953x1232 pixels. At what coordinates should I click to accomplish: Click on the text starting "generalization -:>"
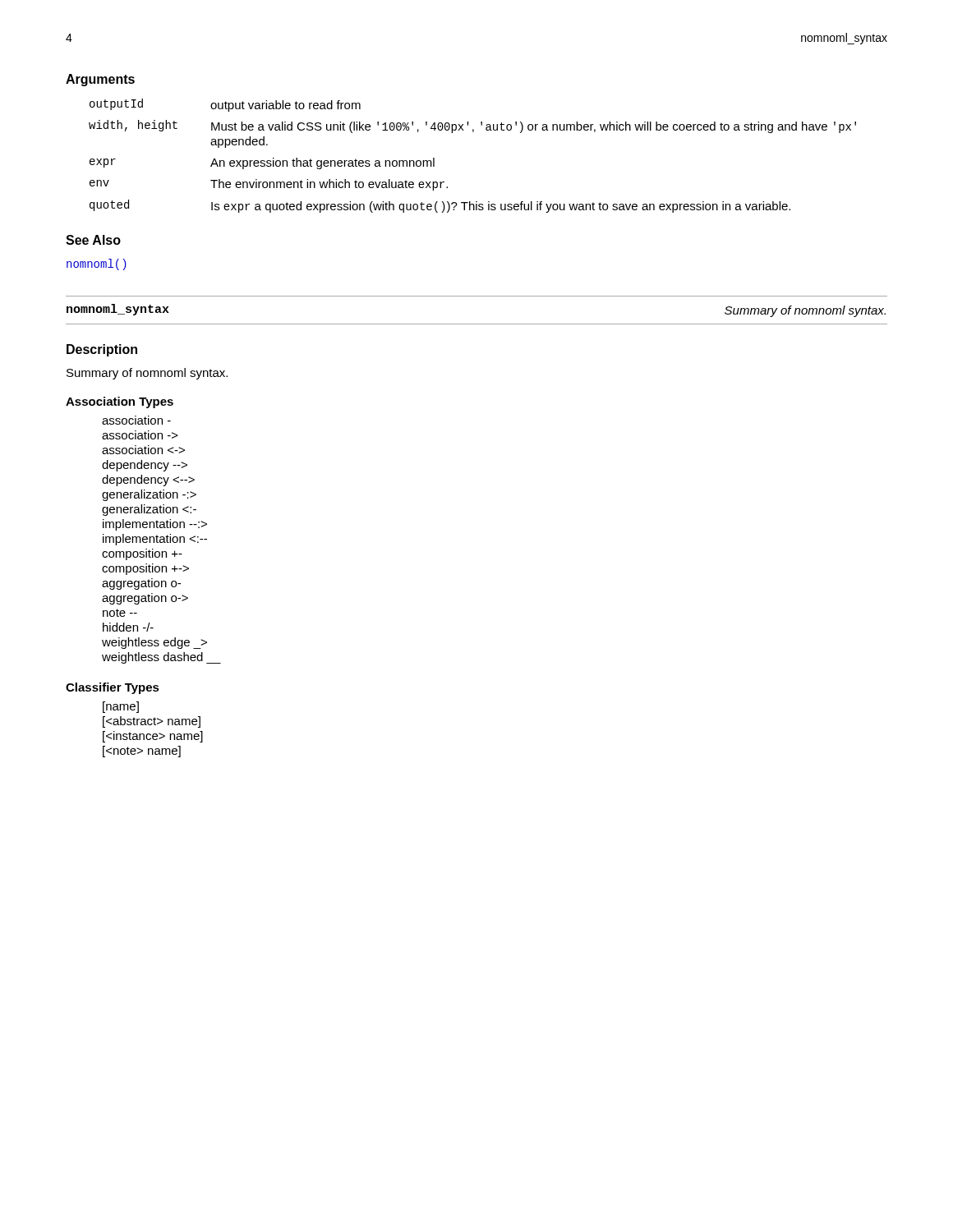(x=149, y=494)
